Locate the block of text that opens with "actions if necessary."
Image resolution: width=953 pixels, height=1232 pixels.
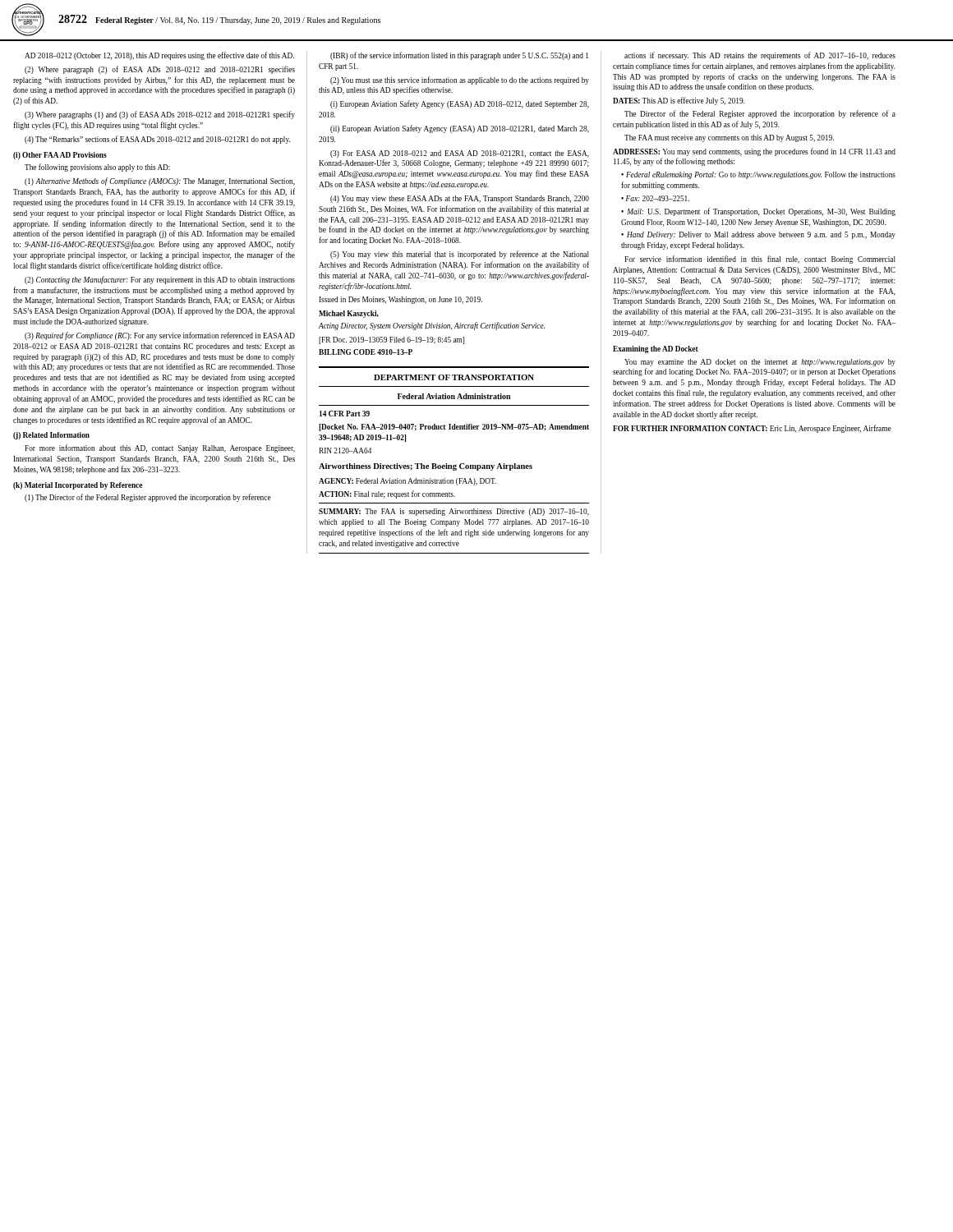754,72
